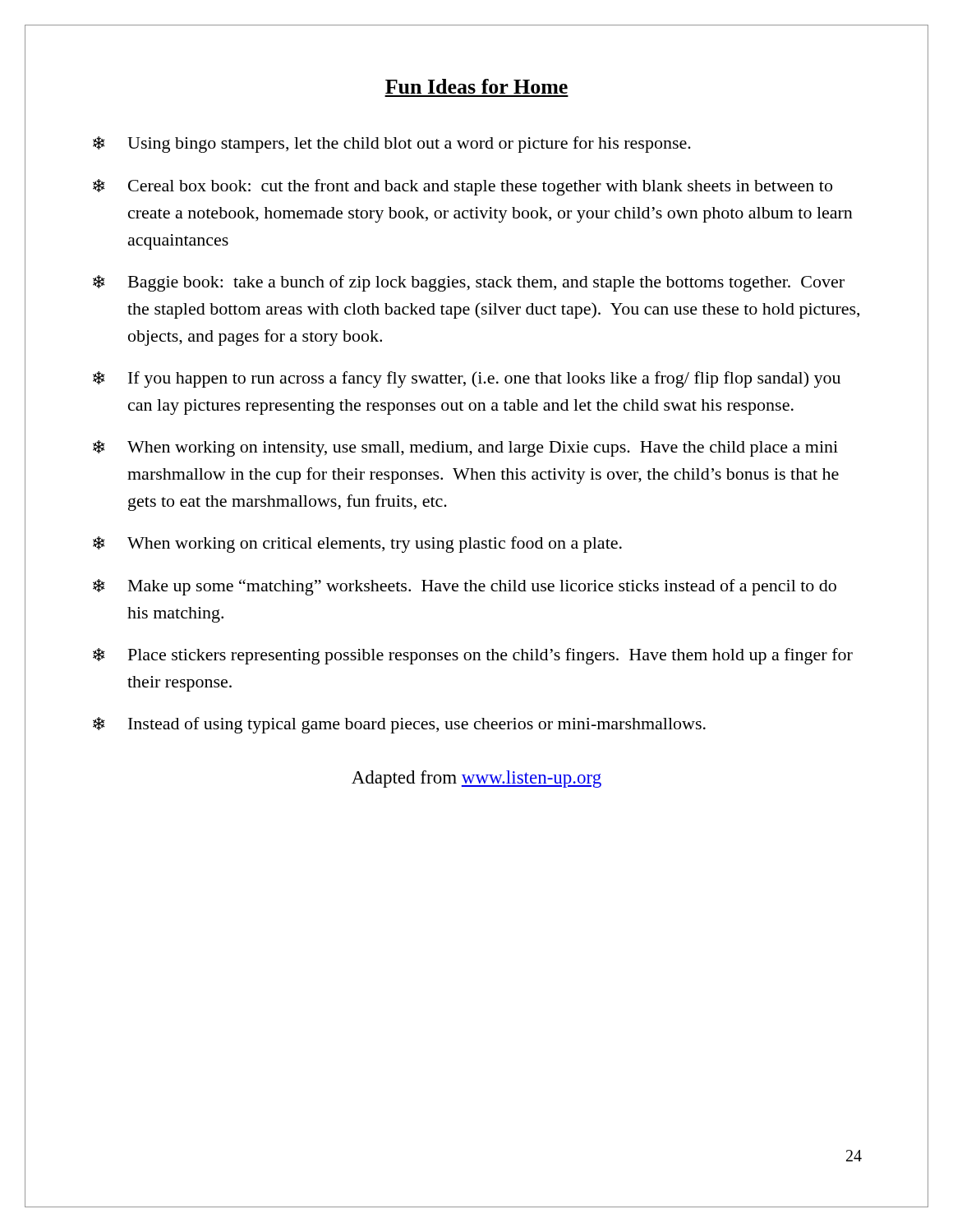Viewport: 953px width, 1232px height.
Task: Locate the passage starting "❄ Instead of using typical game"
Action: [476, 724]
